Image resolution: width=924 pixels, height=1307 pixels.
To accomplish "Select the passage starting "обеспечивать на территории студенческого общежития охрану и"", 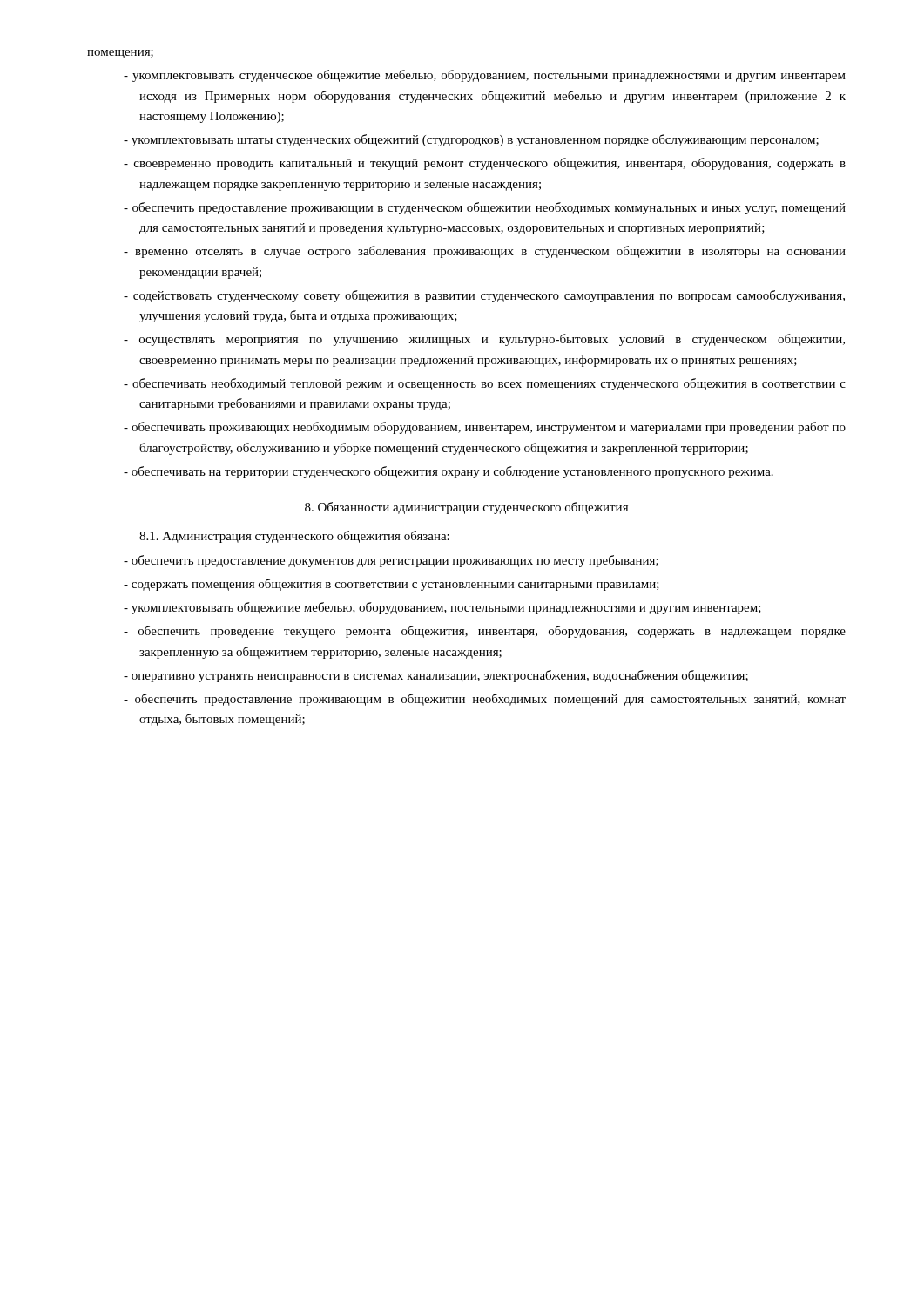I will pos(457,471).
